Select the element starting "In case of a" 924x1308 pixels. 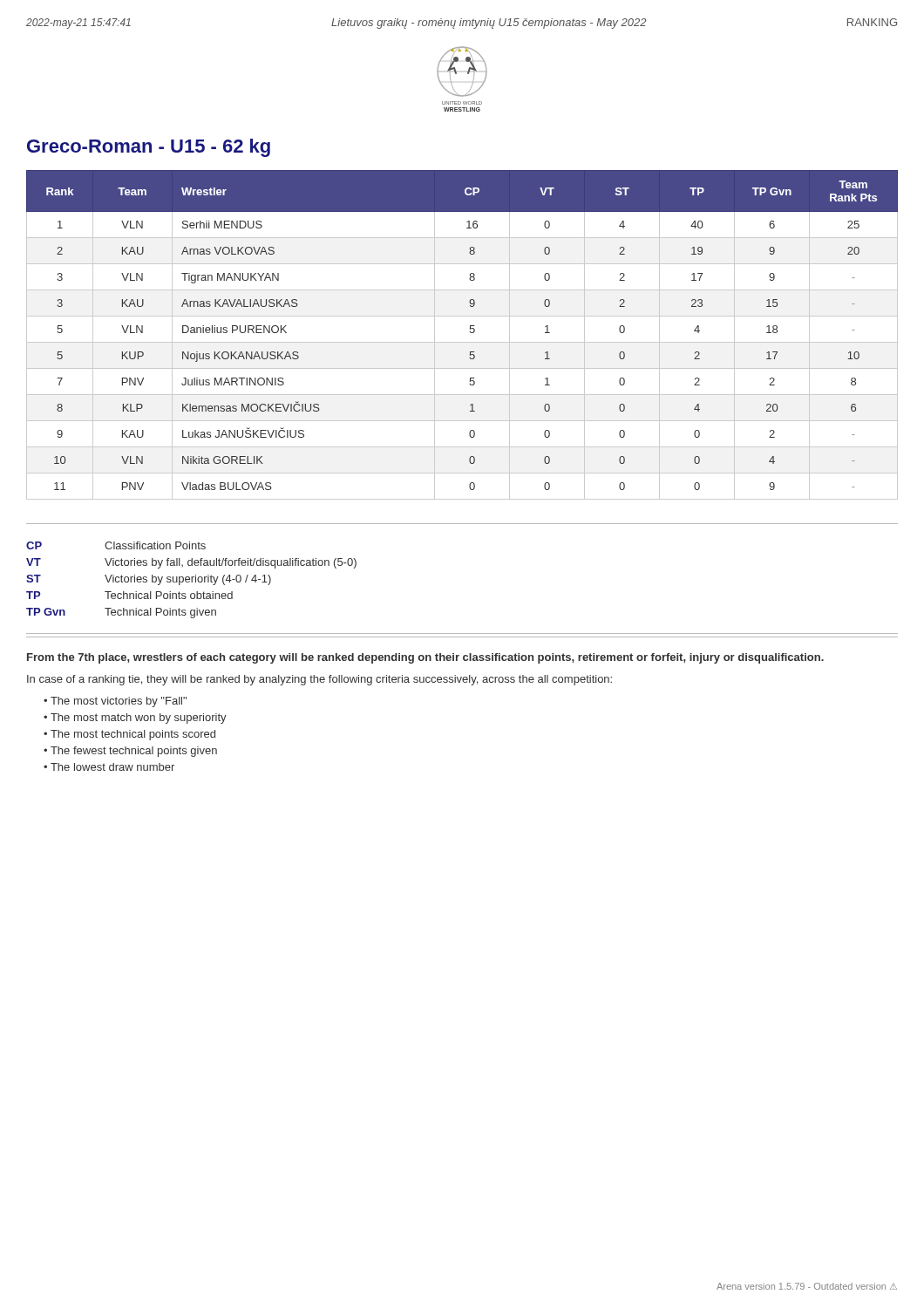(x=320, y=679)
